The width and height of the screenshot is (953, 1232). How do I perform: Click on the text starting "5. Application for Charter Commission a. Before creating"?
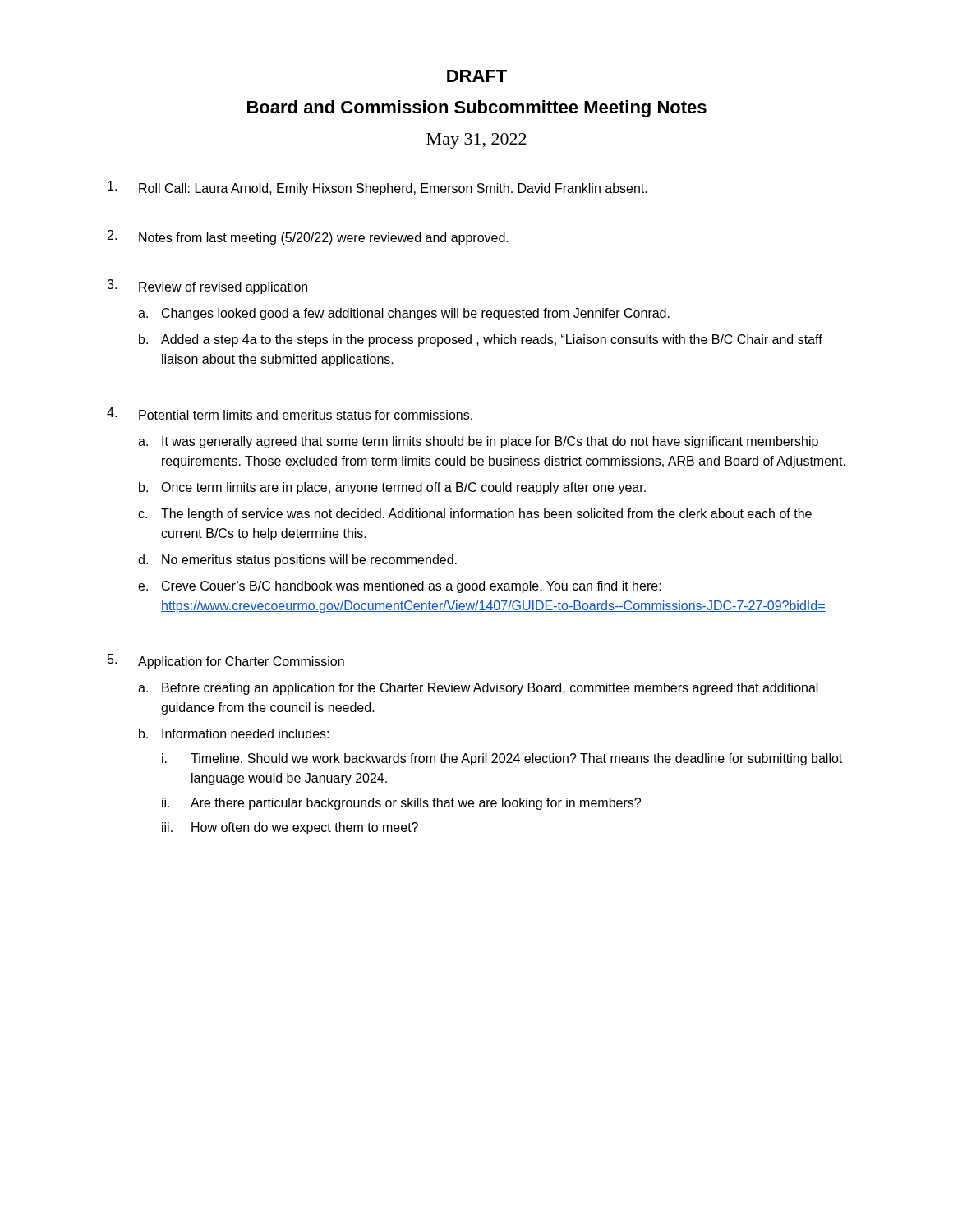tap(476, 754)
